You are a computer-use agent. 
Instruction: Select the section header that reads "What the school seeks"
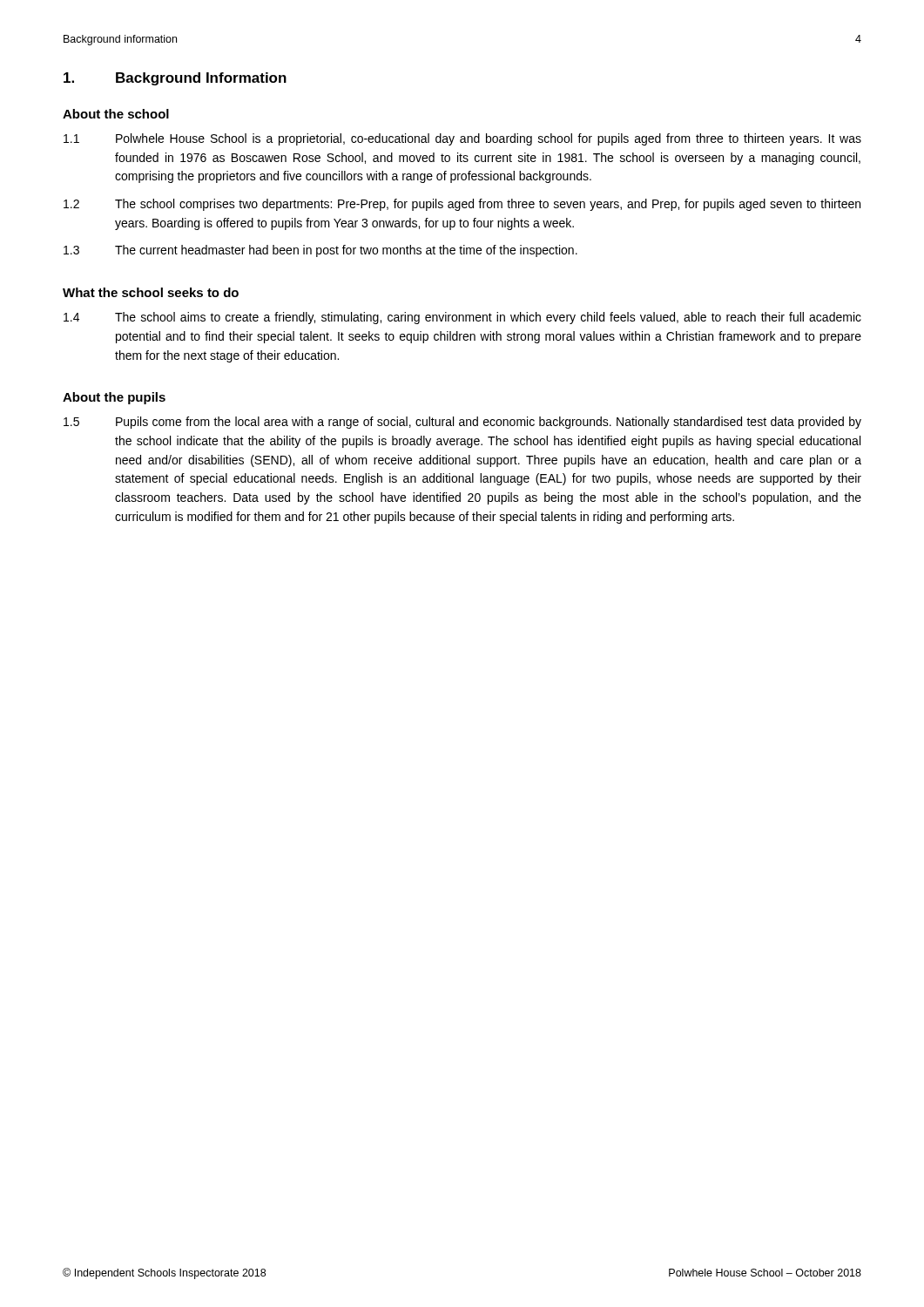(x=151, y=292)
